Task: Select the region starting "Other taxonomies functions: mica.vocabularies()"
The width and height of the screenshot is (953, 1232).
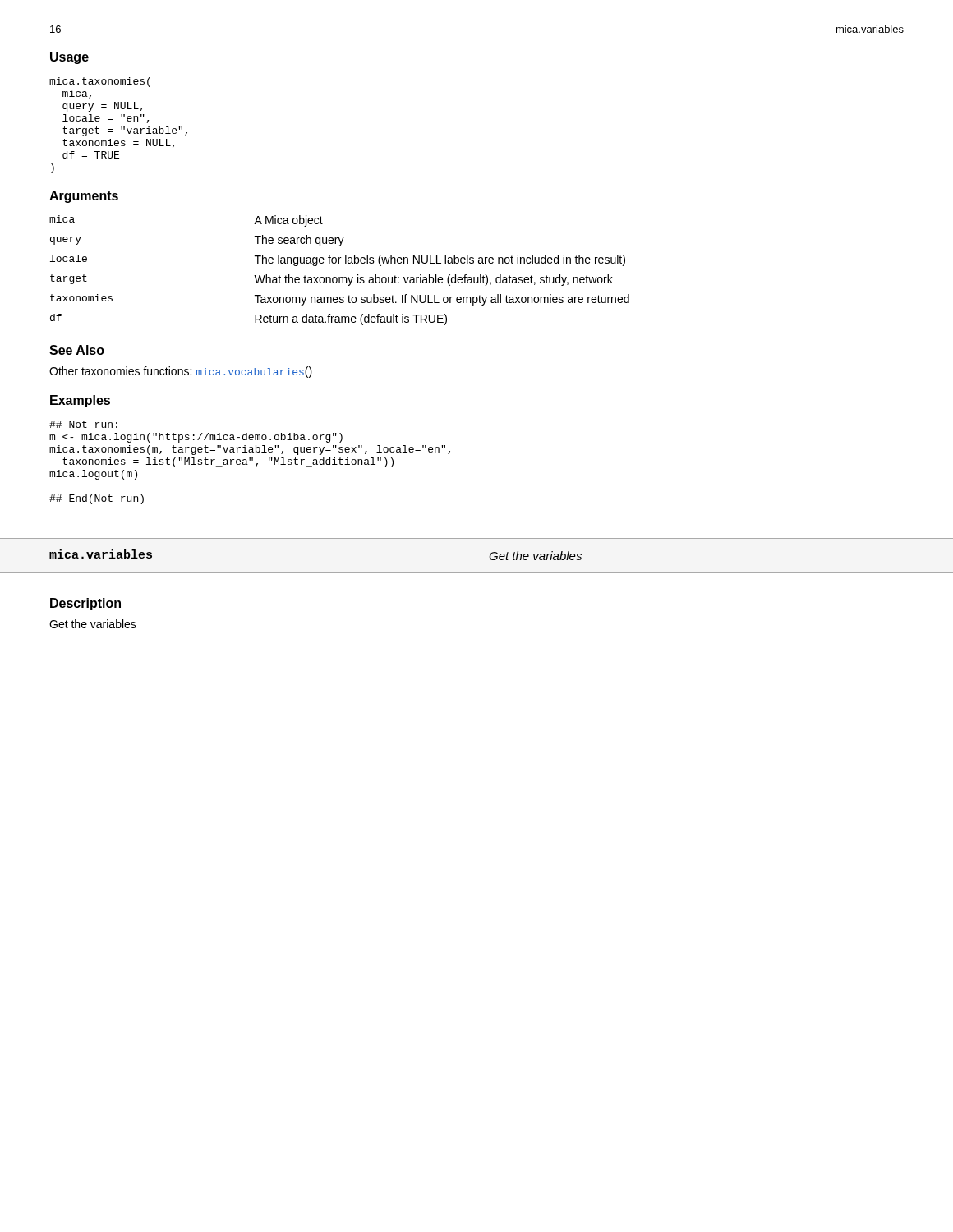Action: pos(181,372)
